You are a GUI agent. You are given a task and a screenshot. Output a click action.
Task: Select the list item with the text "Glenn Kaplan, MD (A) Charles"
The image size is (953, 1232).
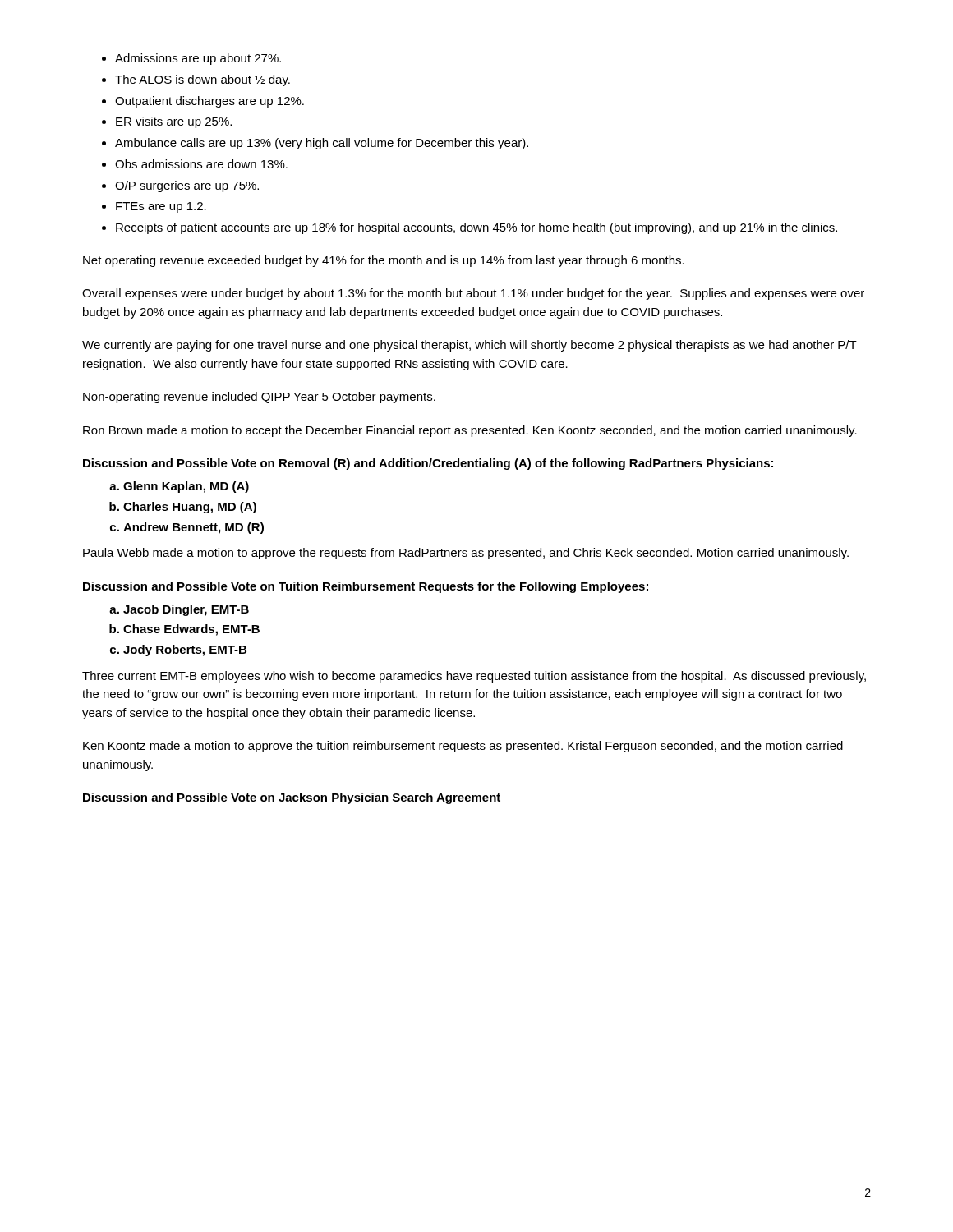tap(179, 487)
